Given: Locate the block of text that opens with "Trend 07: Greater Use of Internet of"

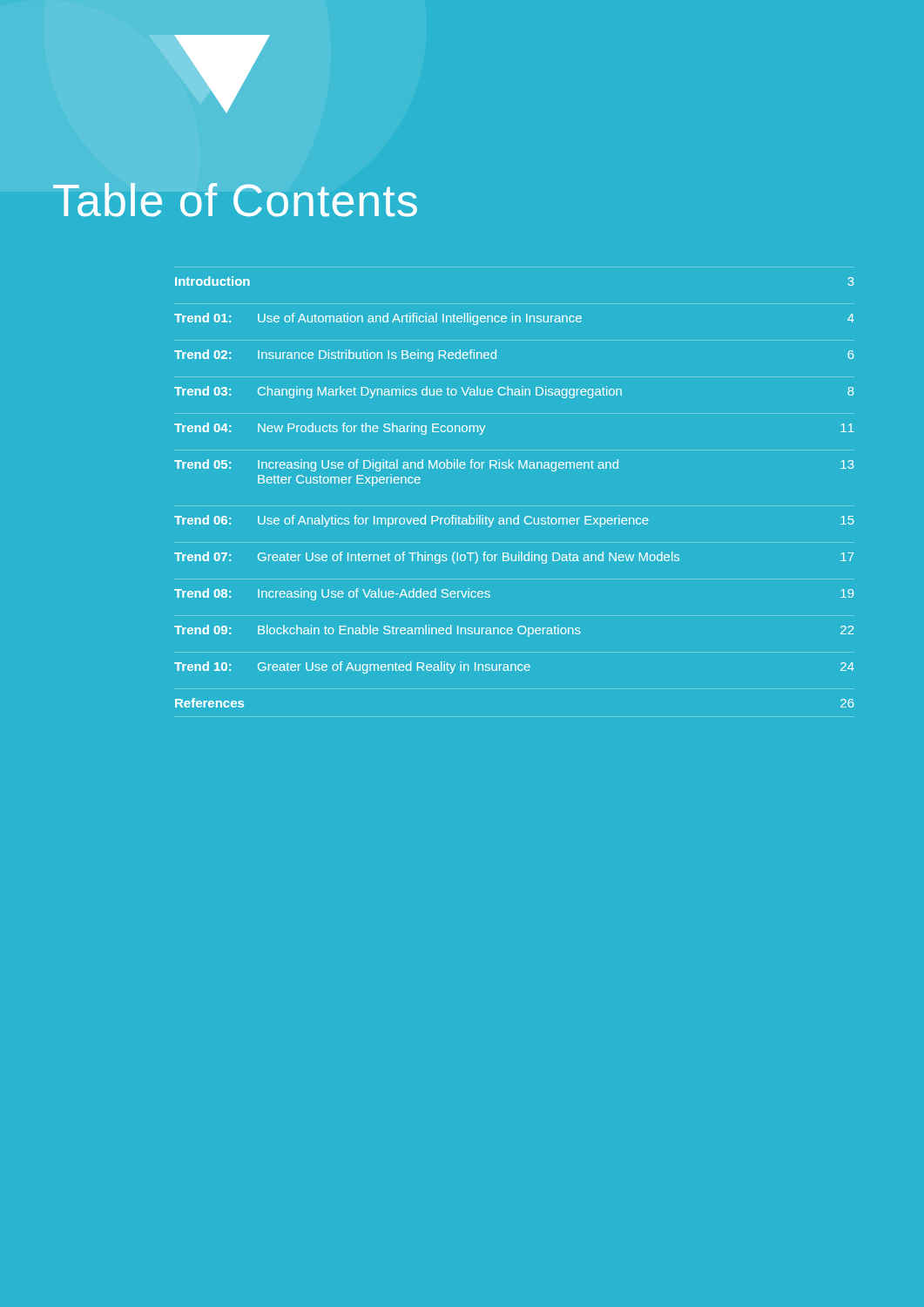Looking at the screenshot, I should [514, 556].
